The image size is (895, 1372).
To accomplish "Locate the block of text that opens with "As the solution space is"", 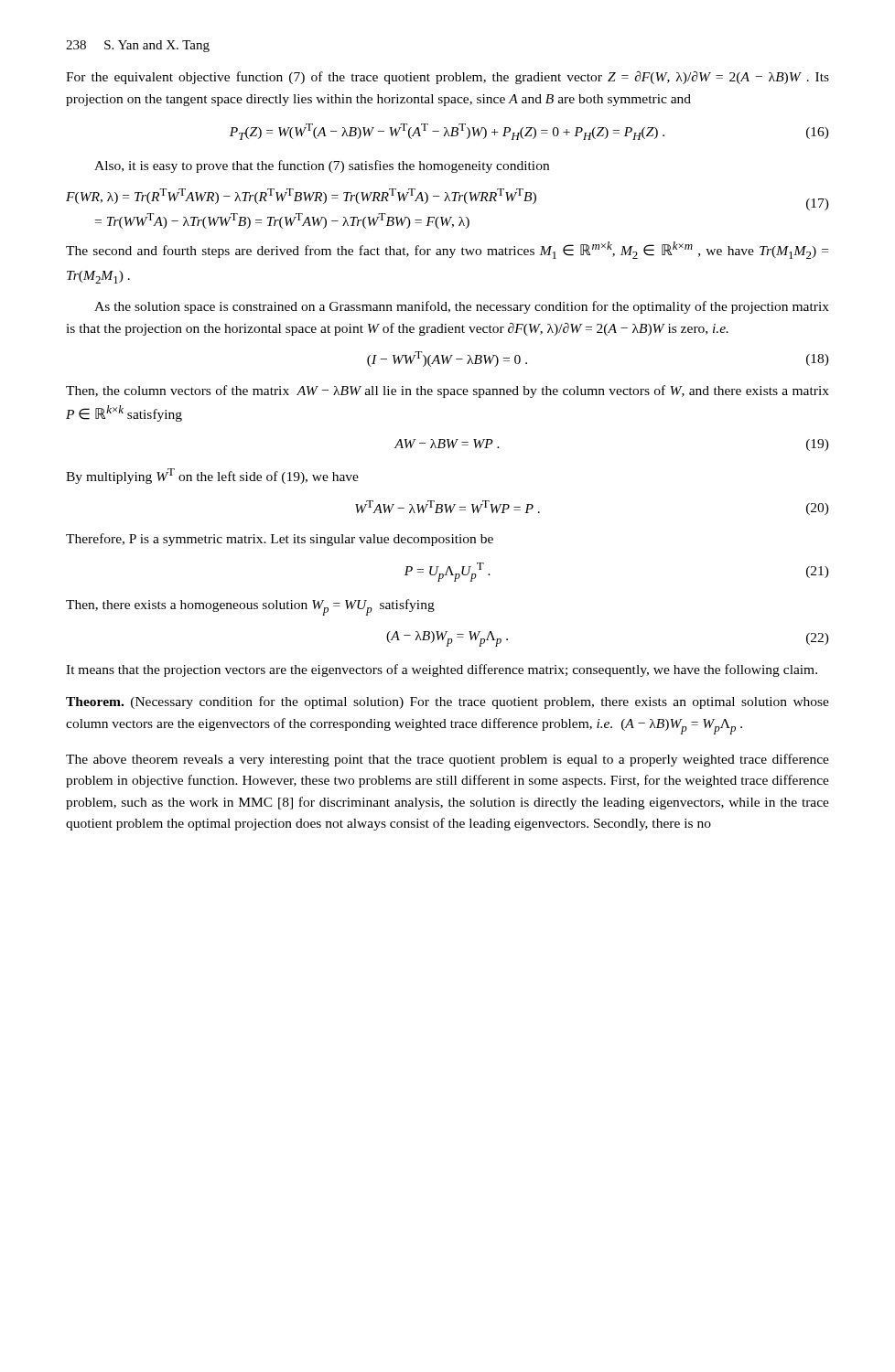I will pyautogui.click(x=448, y=317).
